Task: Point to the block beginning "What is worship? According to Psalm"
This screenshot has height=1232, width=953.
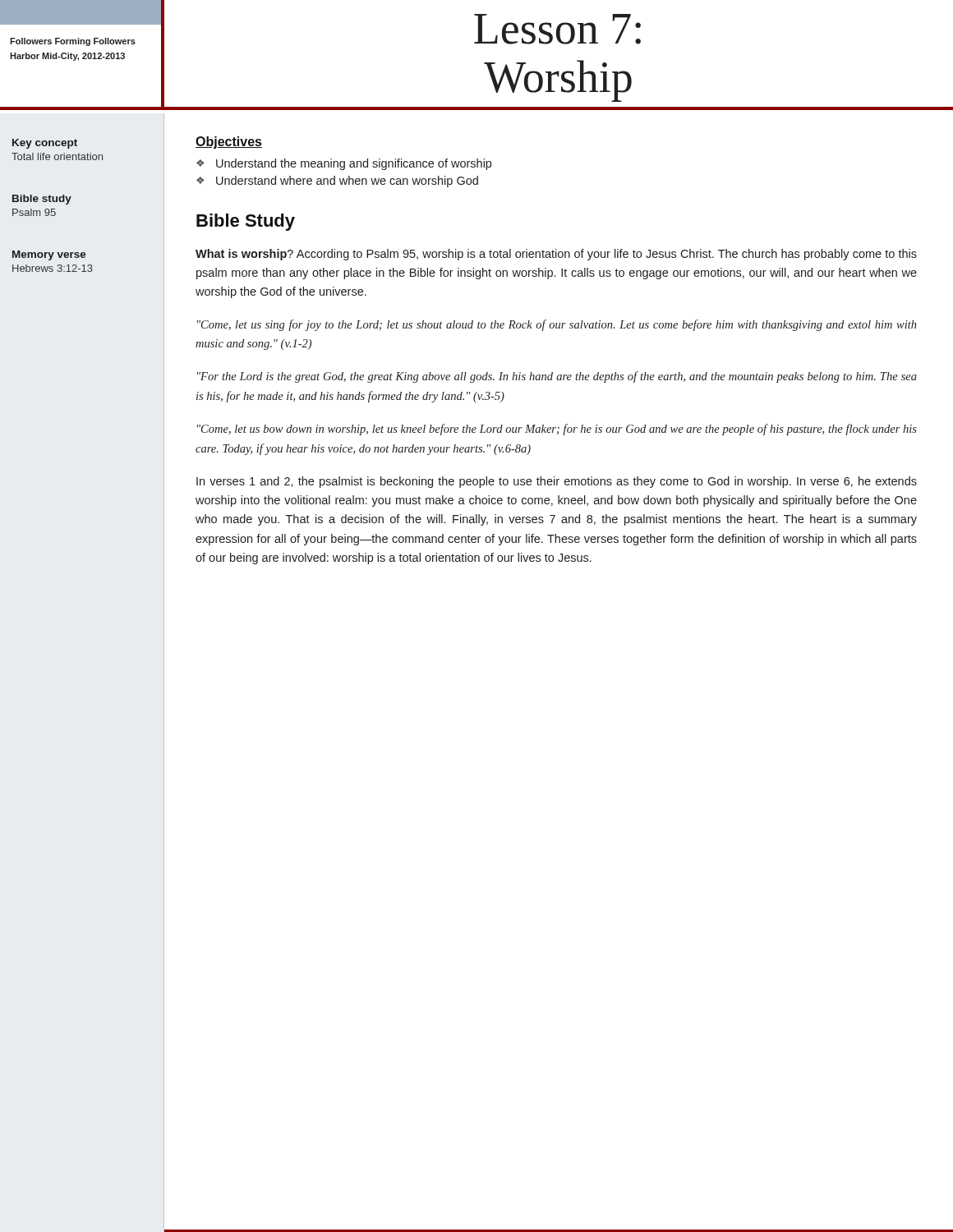Action: 556,273
